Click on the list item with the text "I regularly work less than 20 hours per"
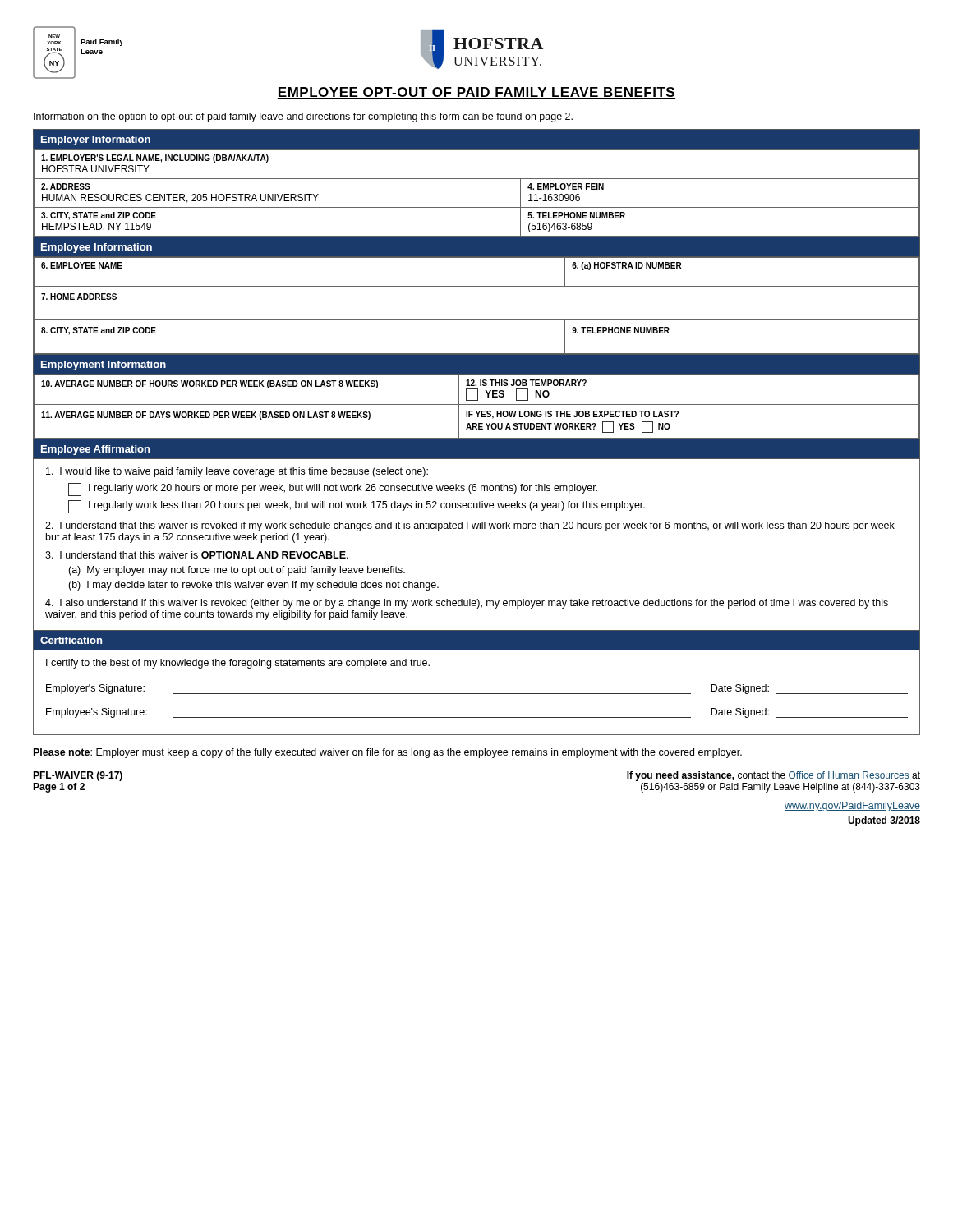The width and height of the screenshot is (953, 1232). (x=357, y=507)
